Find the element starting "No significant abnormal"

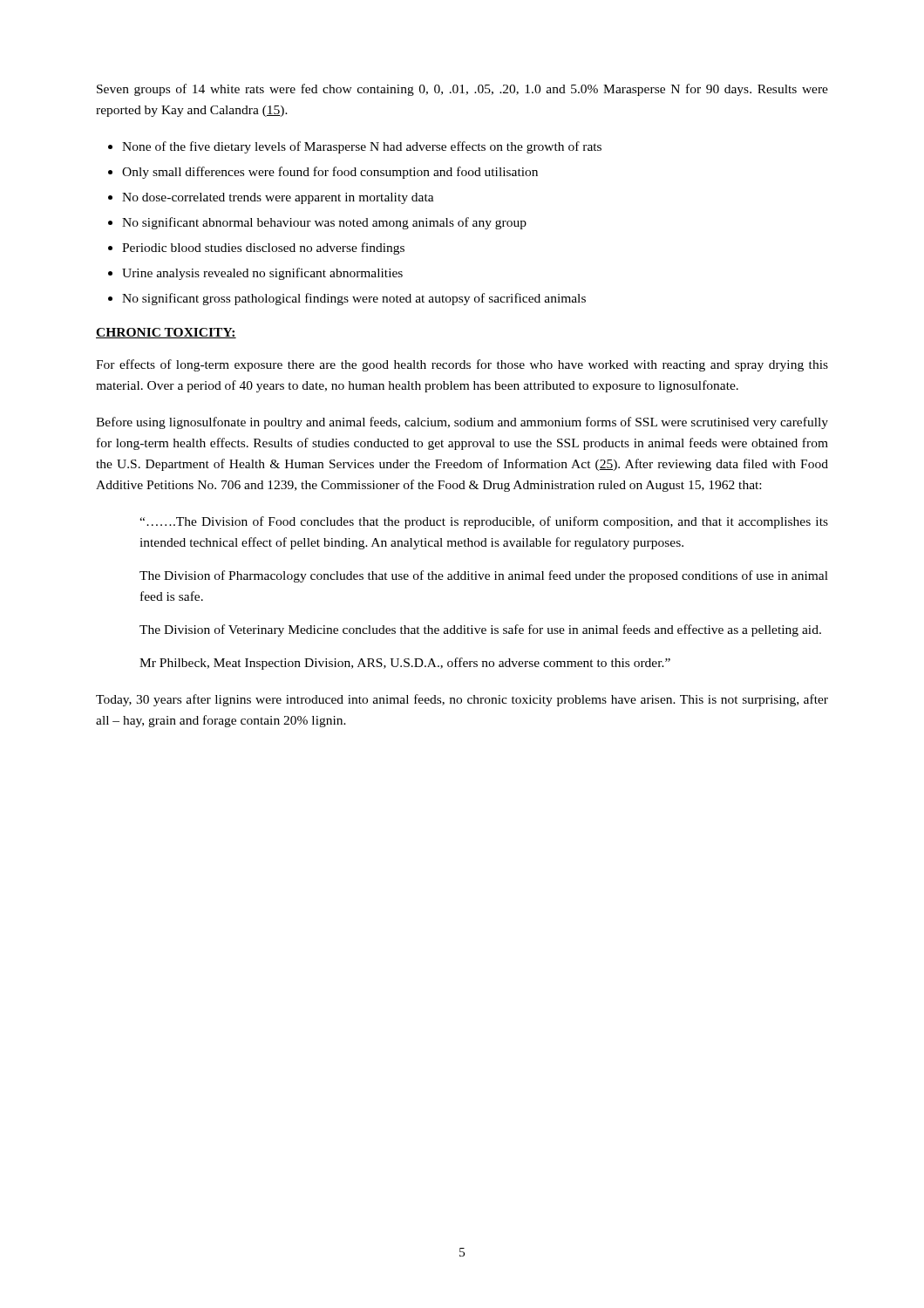tap(324, 222)
